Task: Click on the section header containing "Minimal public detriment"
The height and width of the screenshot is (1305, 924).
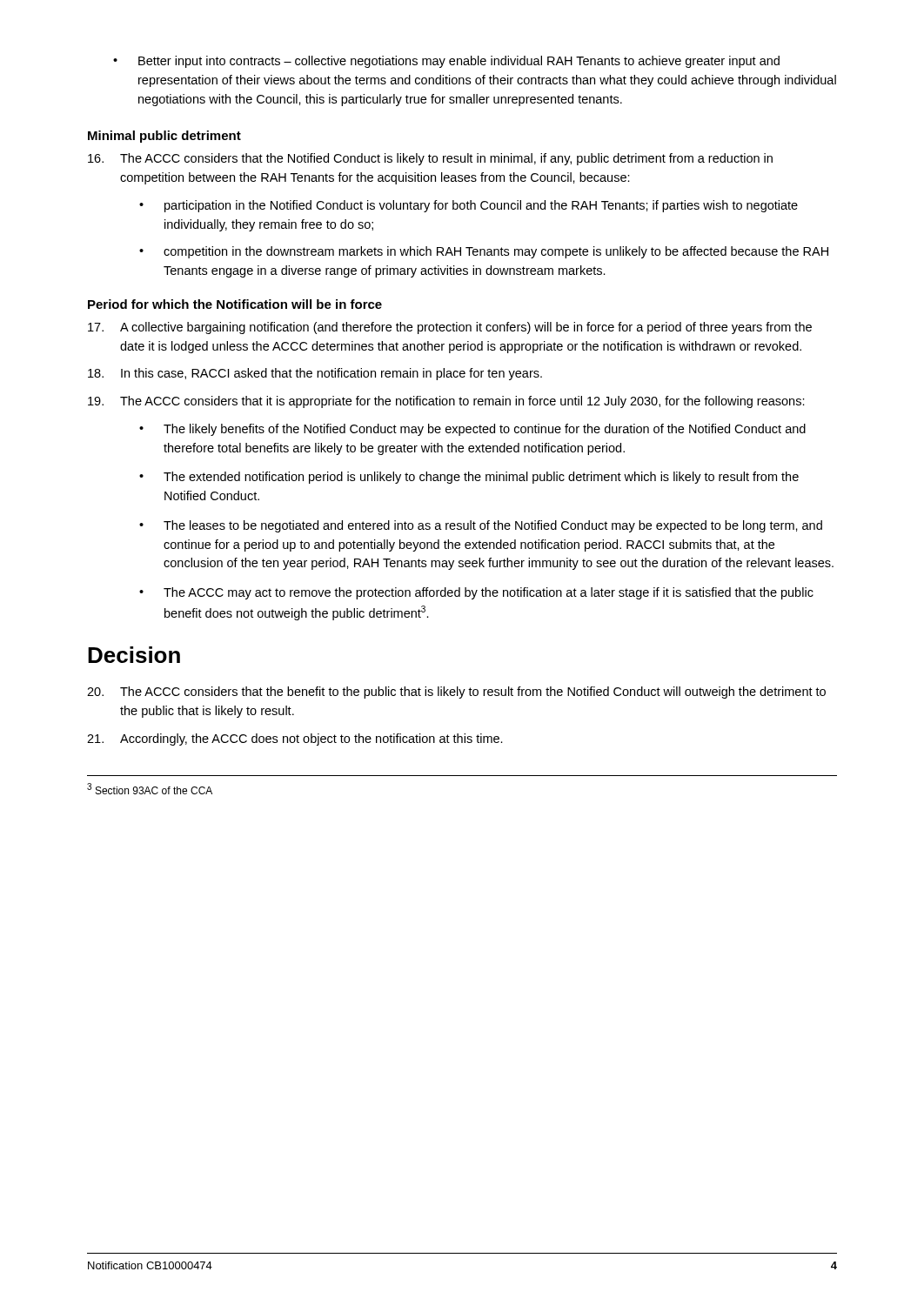Action: [x=164, y=136]
